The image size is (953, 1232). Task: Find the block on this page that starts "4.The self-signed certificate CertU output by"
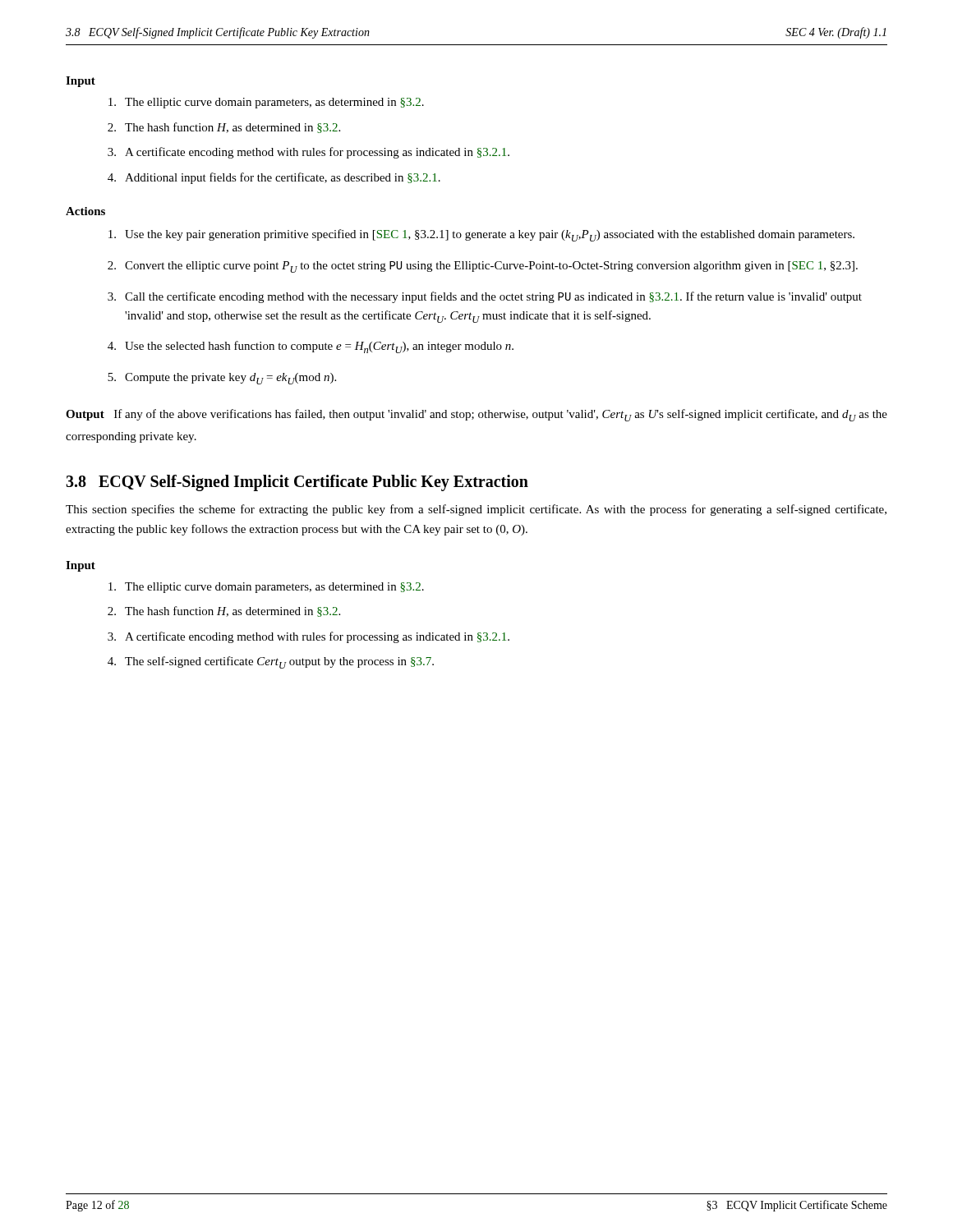pos(271,662)
